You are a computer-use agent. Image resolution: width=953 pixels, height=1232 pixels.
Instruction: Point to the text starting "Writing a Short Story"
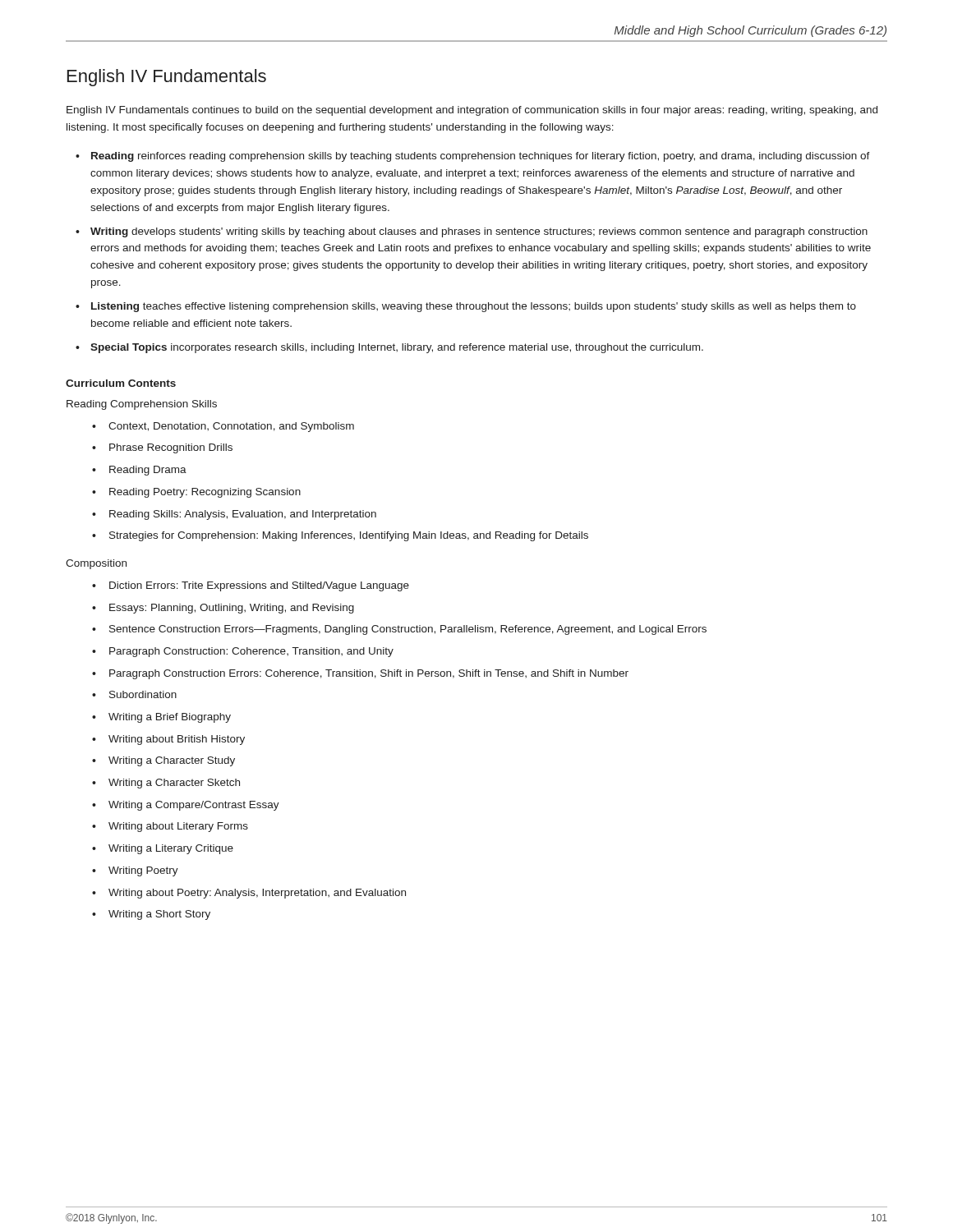[159, 914]
